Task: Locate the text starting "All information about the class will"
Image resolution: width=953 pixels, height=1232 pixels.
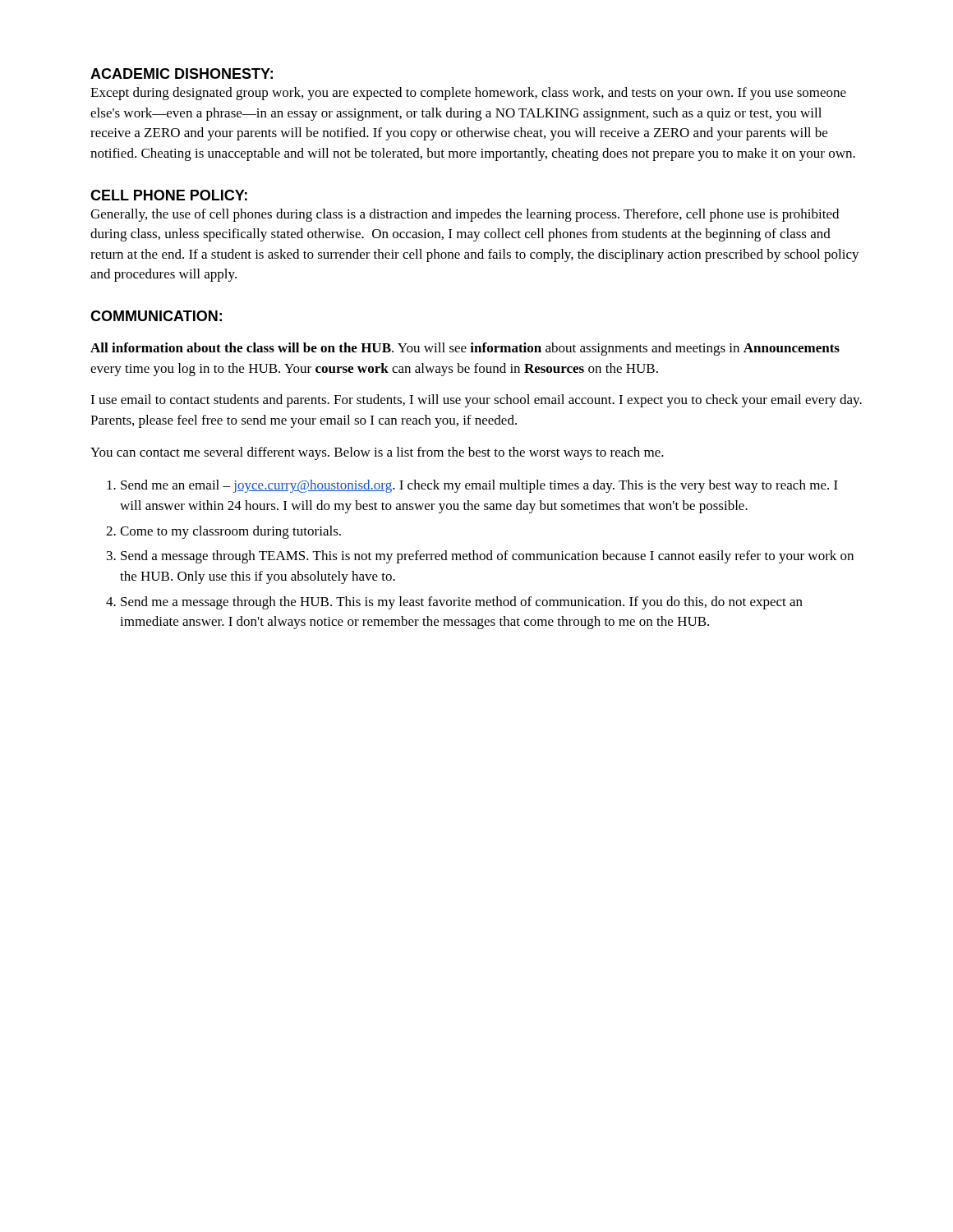Action: pos(465,358)
